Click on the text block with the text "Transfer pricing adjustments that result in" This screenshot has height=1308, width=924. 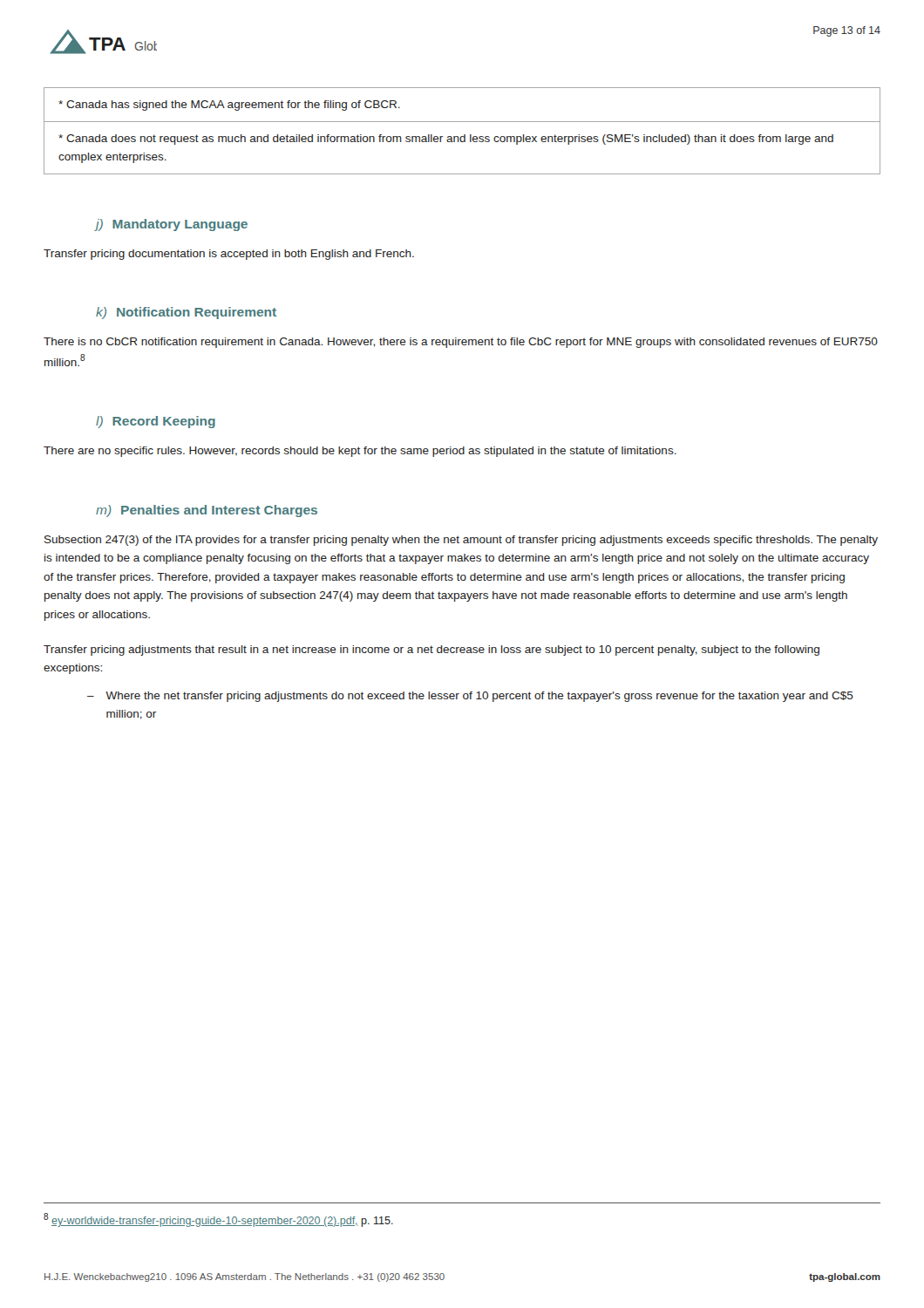click(x=432, y=658)
